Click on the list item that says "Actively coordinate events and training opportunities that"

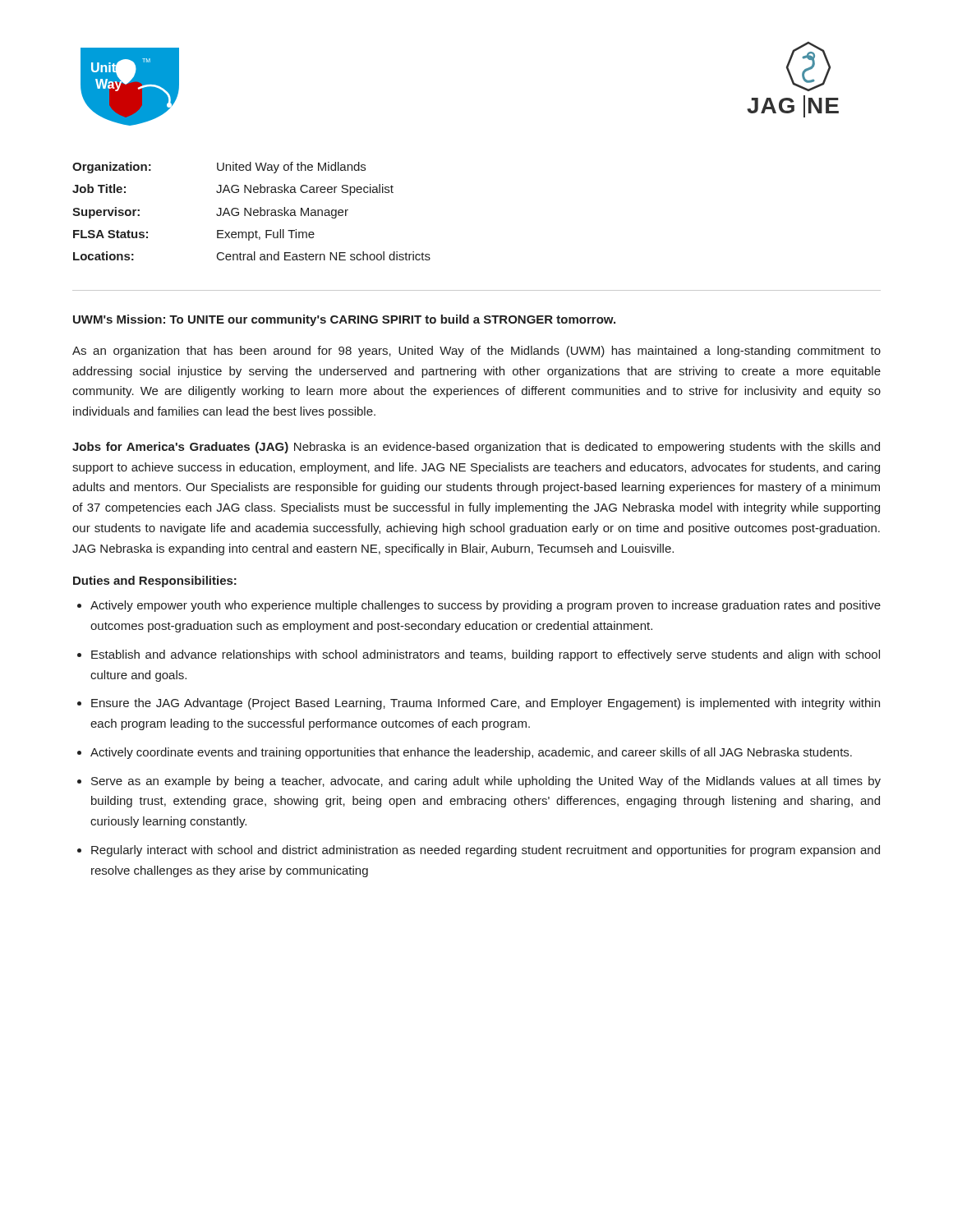(472, 752)
